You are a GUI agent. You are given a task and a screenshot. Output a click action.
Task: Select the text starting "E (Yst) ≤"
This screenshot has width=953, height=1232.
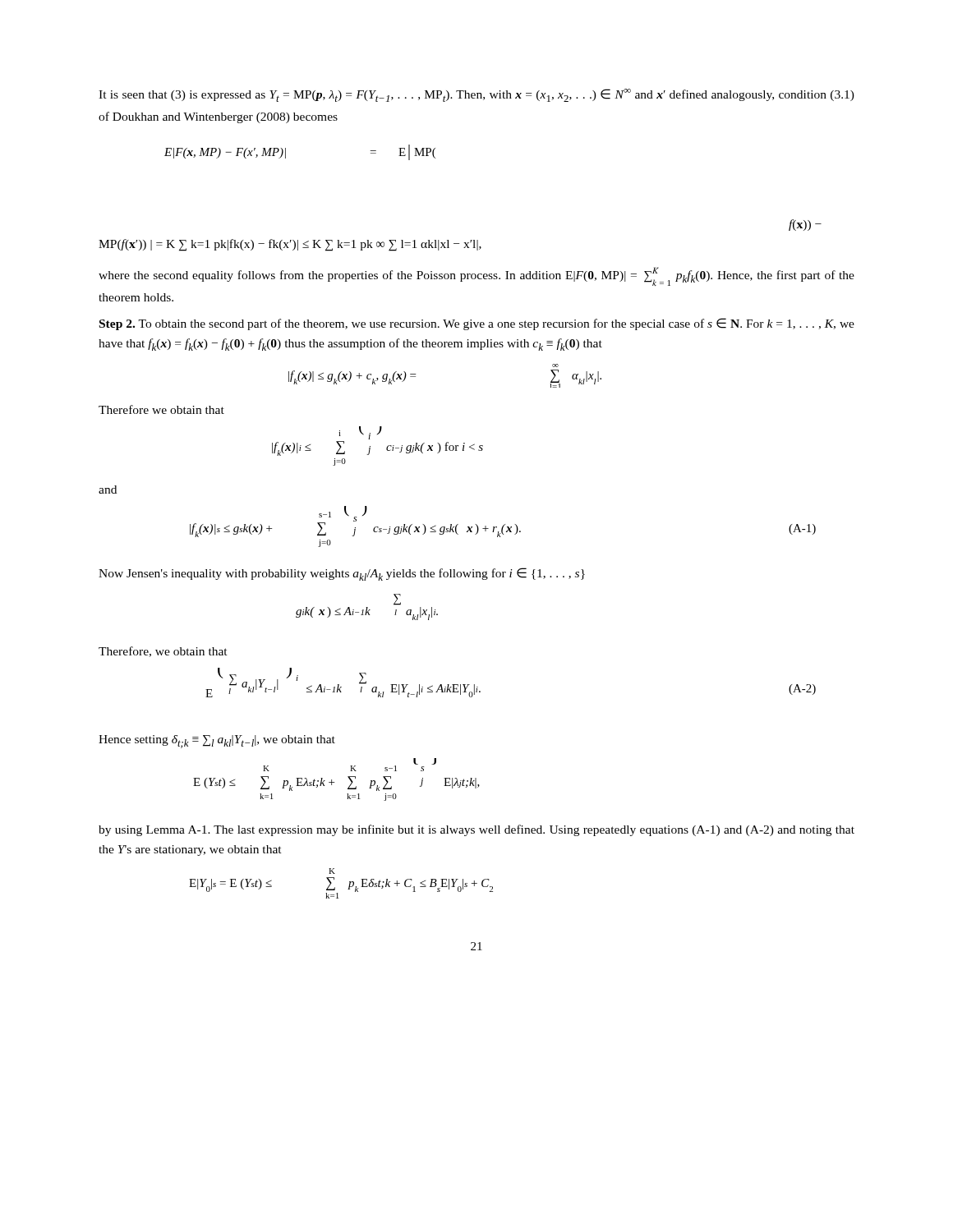pyautogui.click(x=468, y=783)
